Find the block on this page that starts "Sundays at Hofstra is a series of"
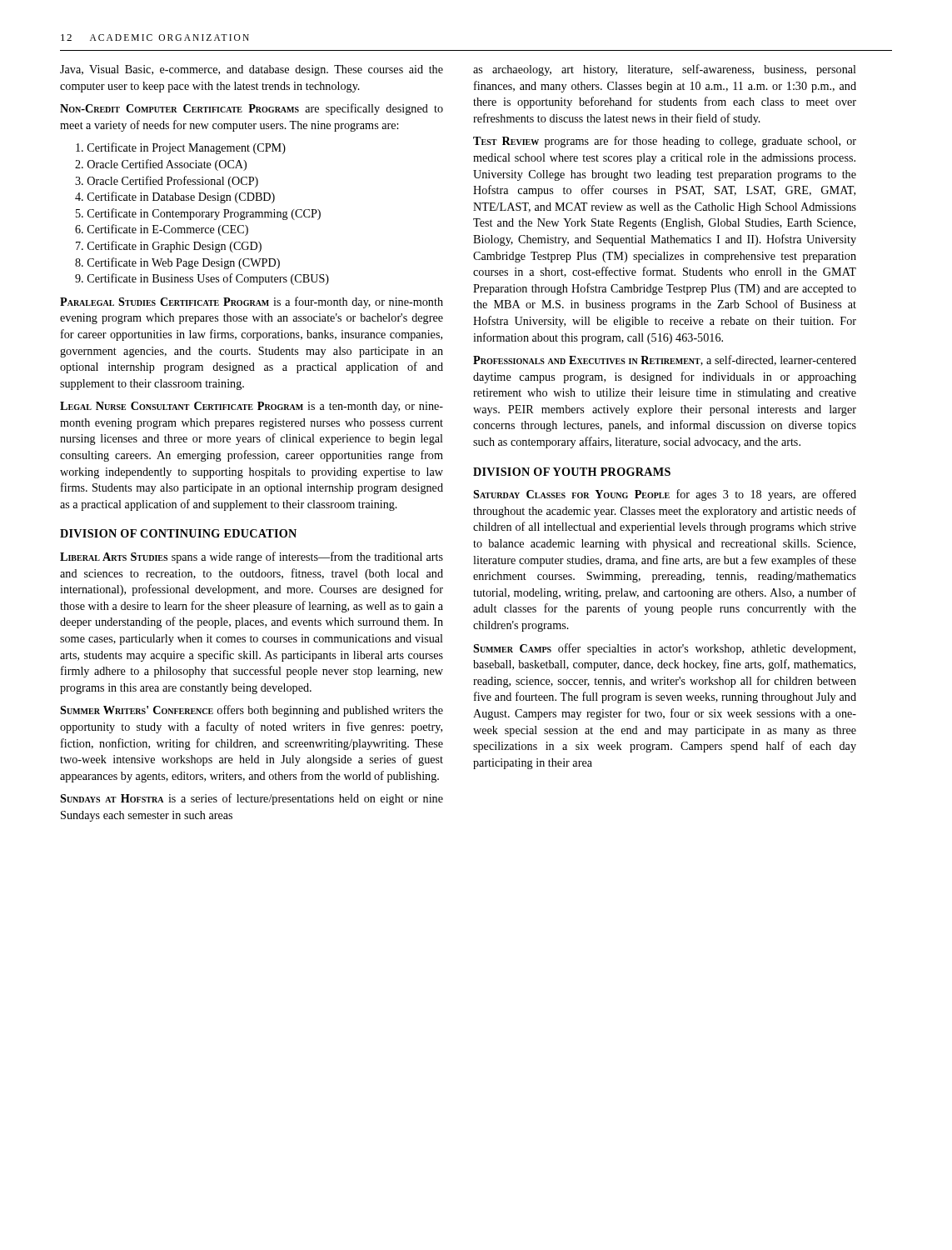952x1250 pixels. (252, 807)
